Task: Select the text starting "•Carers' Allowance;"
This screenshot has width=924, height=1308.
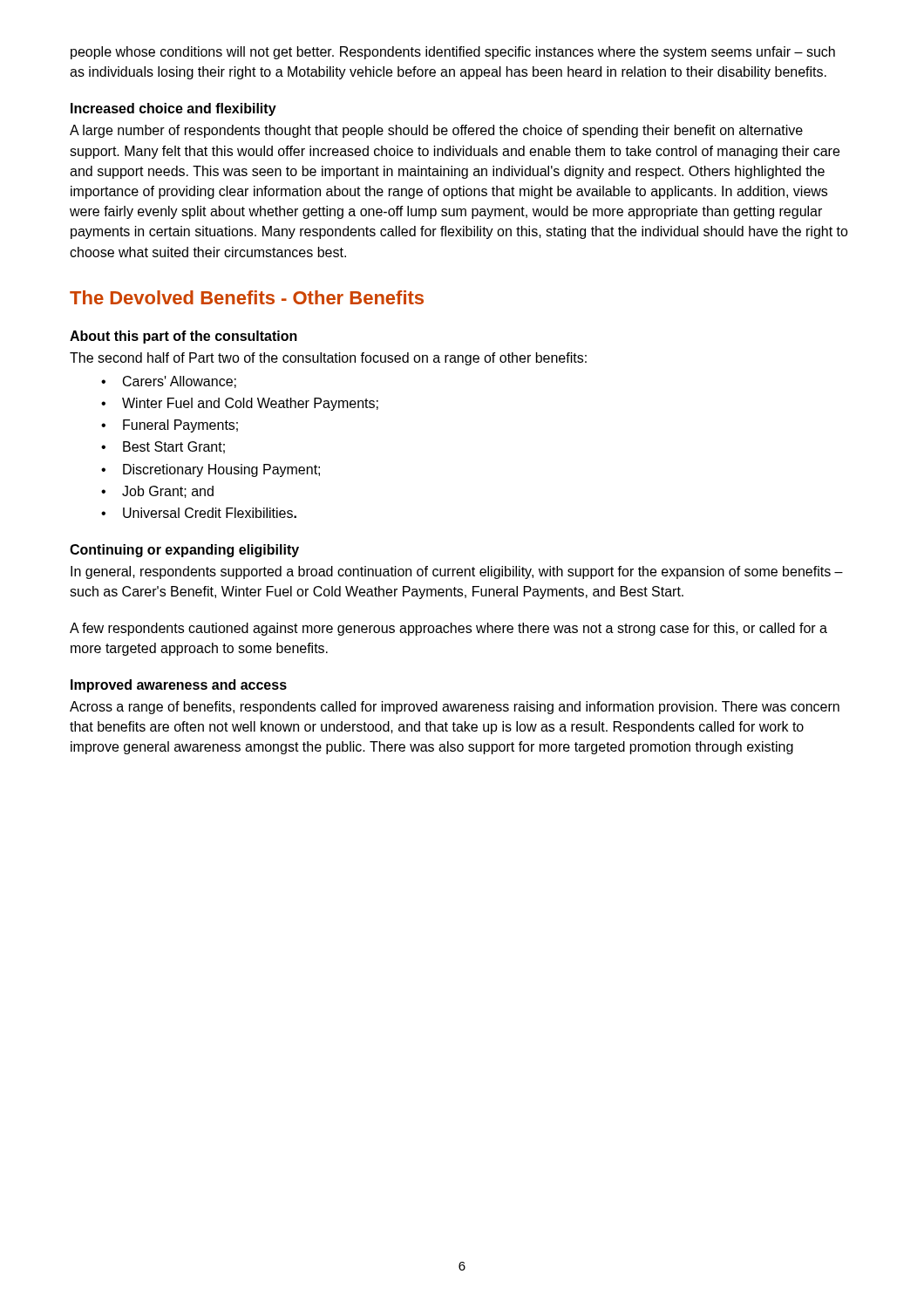Action: pos(169,381)
